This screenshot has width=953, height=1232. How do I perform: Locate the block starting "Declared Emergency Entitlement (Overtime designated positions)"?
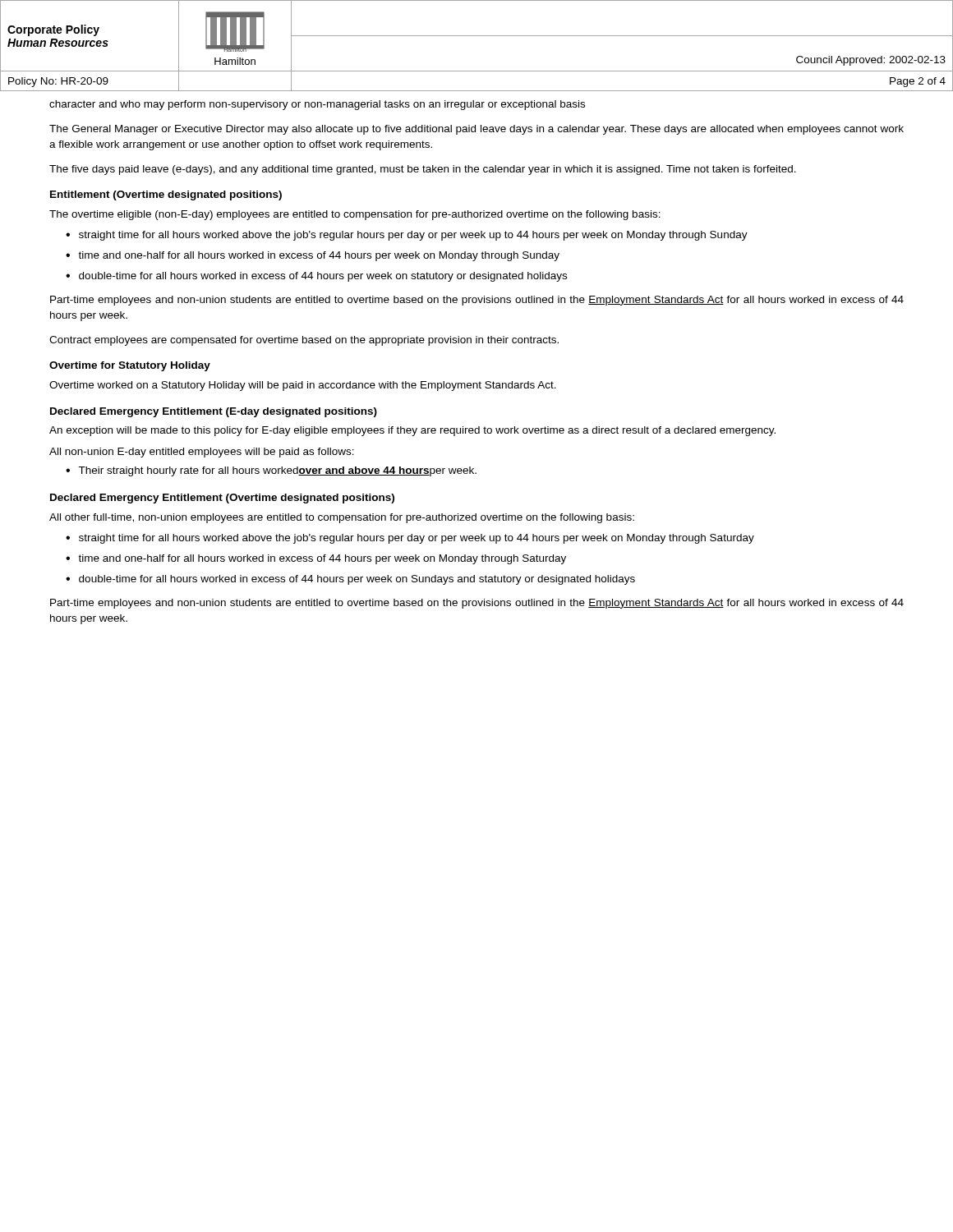[x=222, y=497]
